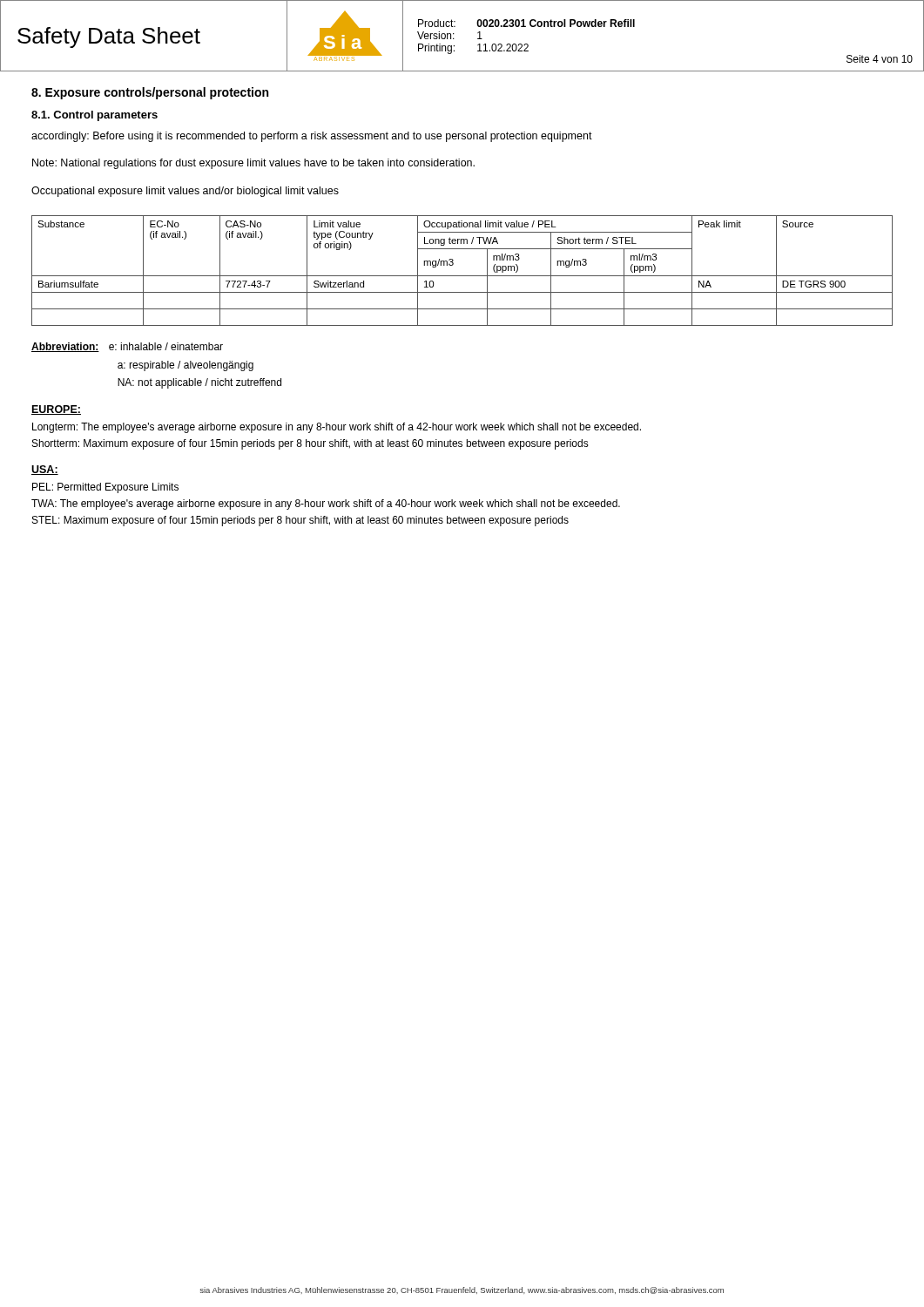Image resolution: width=924 pixels, height=1307 pixels.
Task: Point to the block beginning "accordingly: Before using it is recommended"
Action: [x=311, y=136]
